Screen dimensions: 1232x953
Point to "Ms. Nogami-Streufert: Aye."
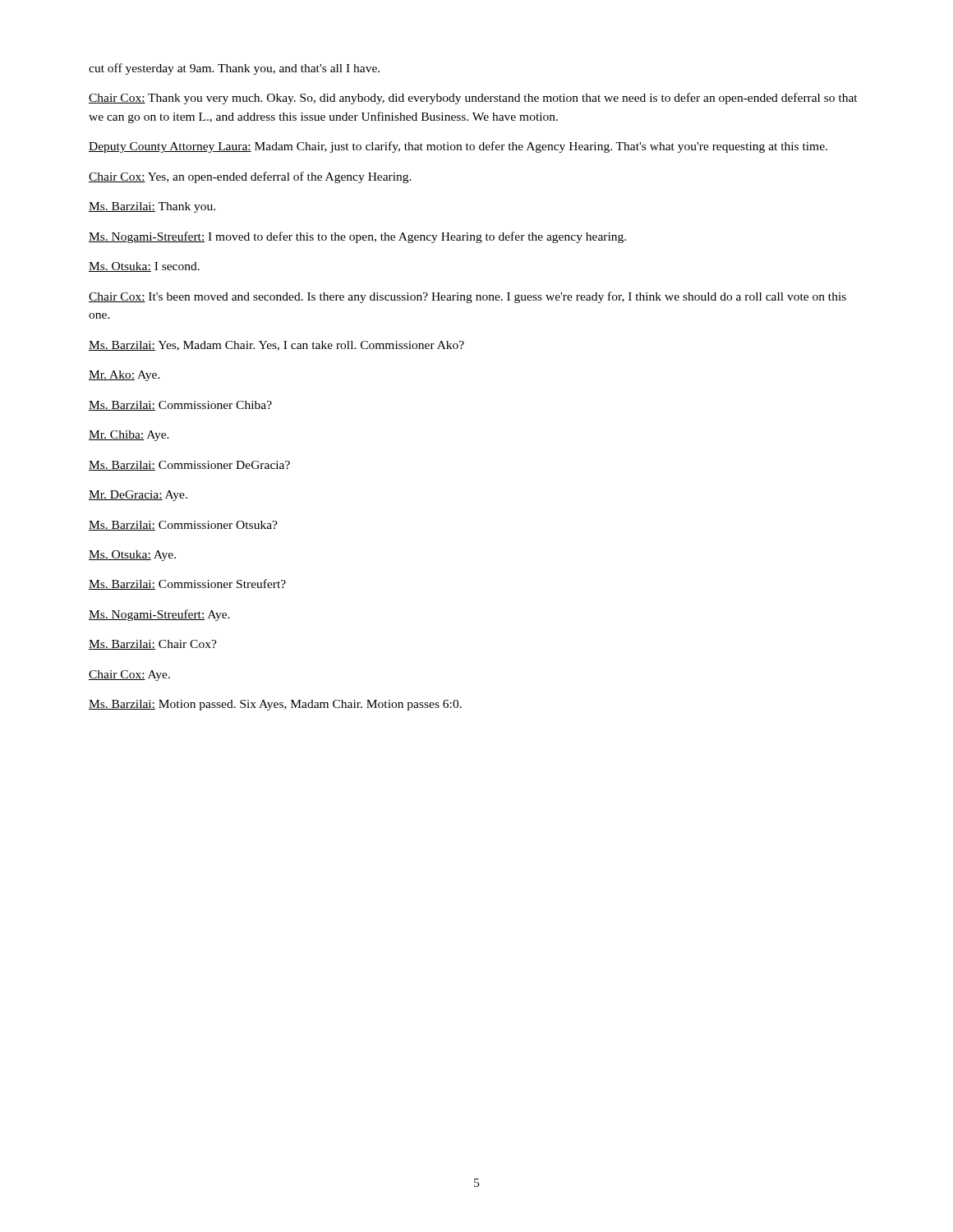coord(160,614)
